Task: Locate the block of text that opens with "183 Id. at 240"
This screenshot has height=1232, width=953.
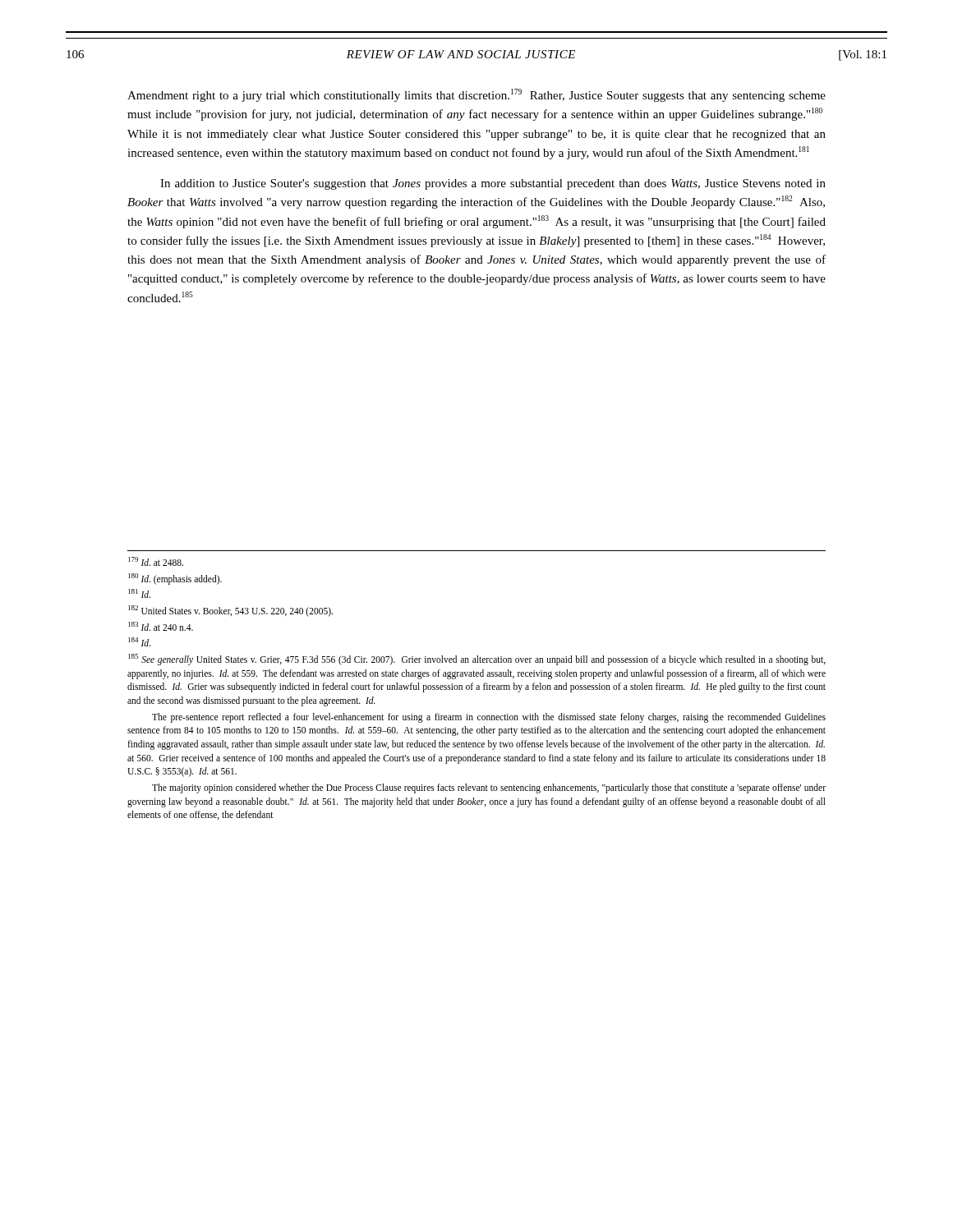Action: click(161, 626)
